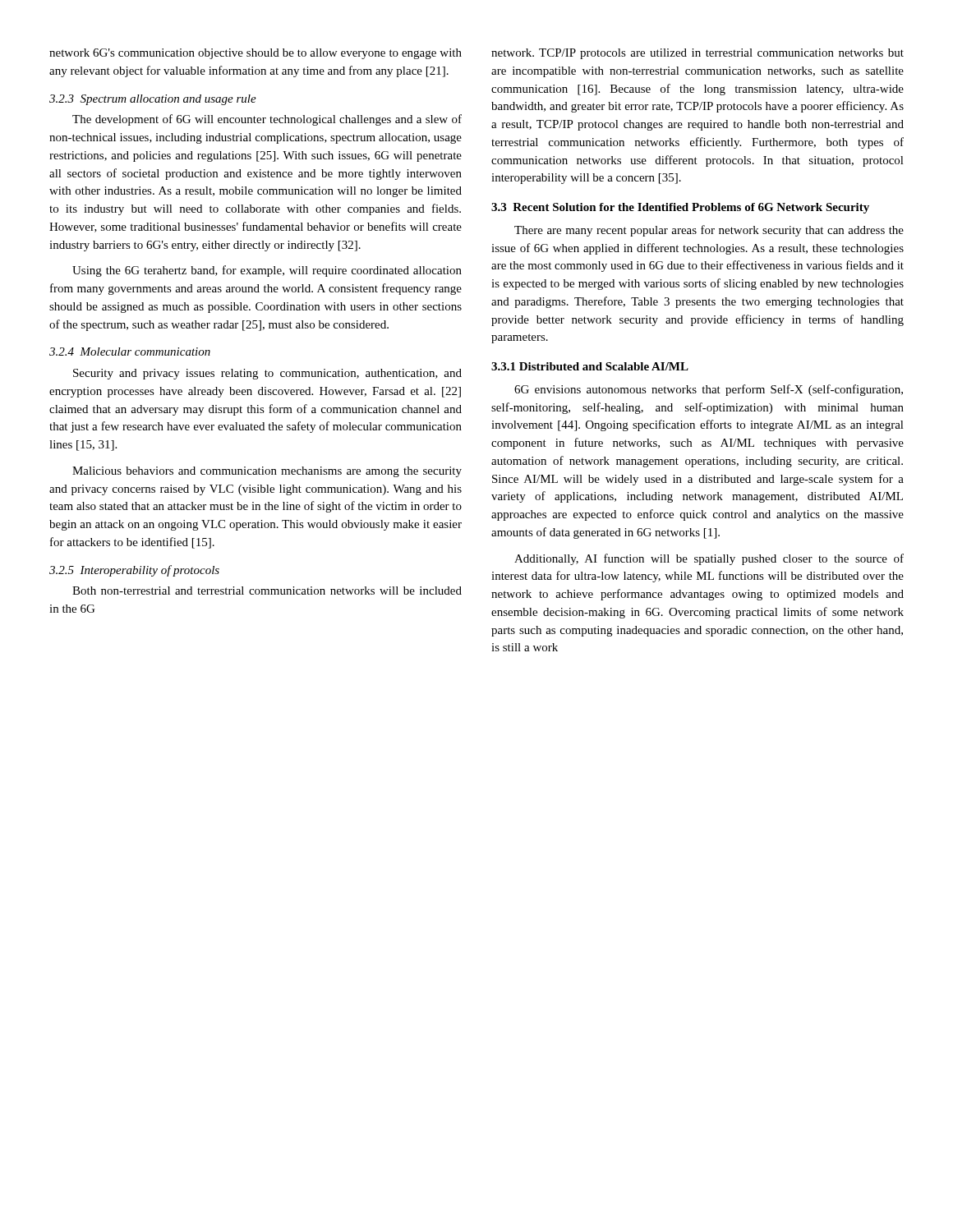Click the passage that begins "Security and privacy issues relating"
Viewport: 953px width, 1232px height.
pyautogui.click(x=255, y=409)
